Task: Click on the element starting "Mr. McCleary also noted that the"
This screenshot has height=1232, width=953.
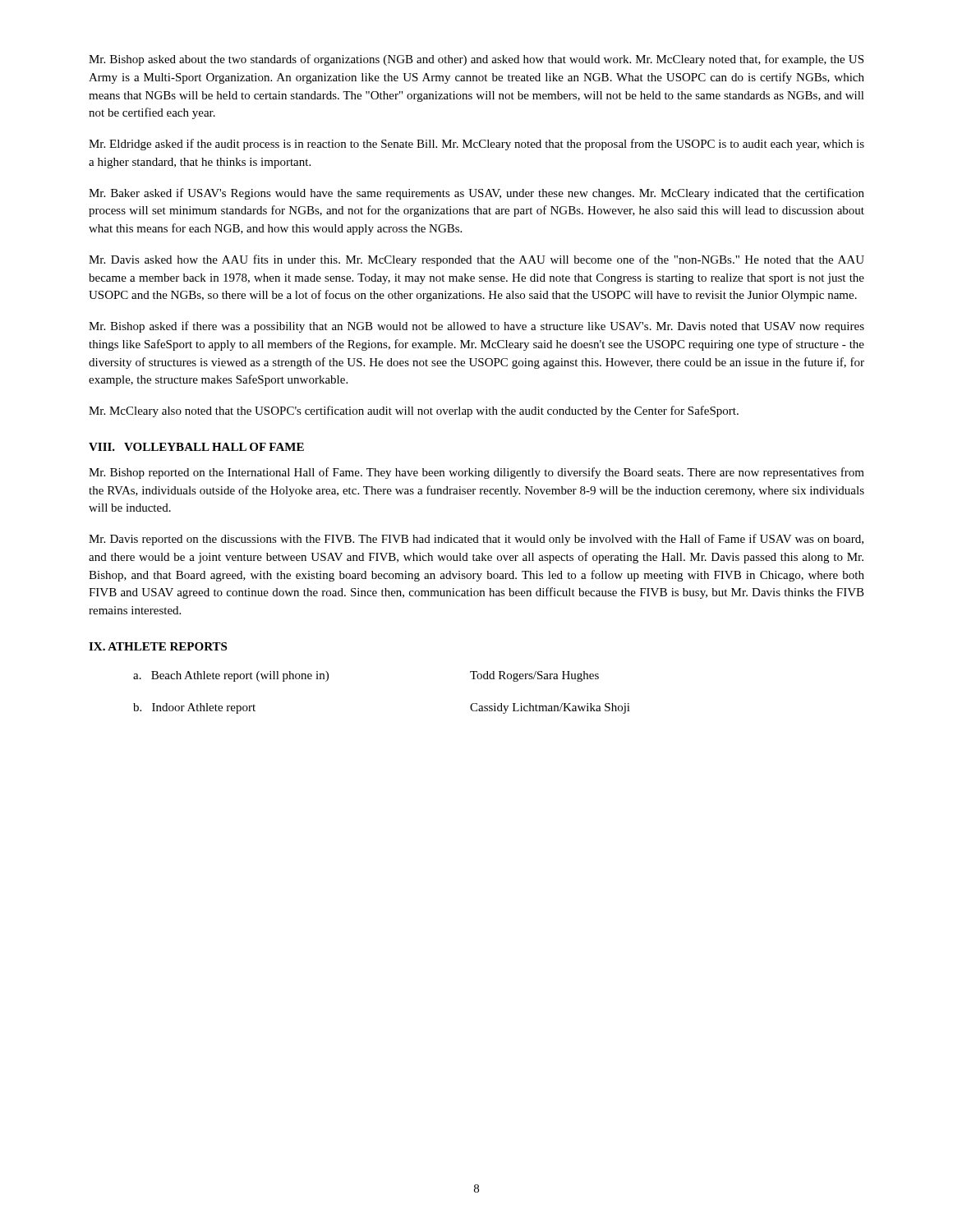Action: 414,411
